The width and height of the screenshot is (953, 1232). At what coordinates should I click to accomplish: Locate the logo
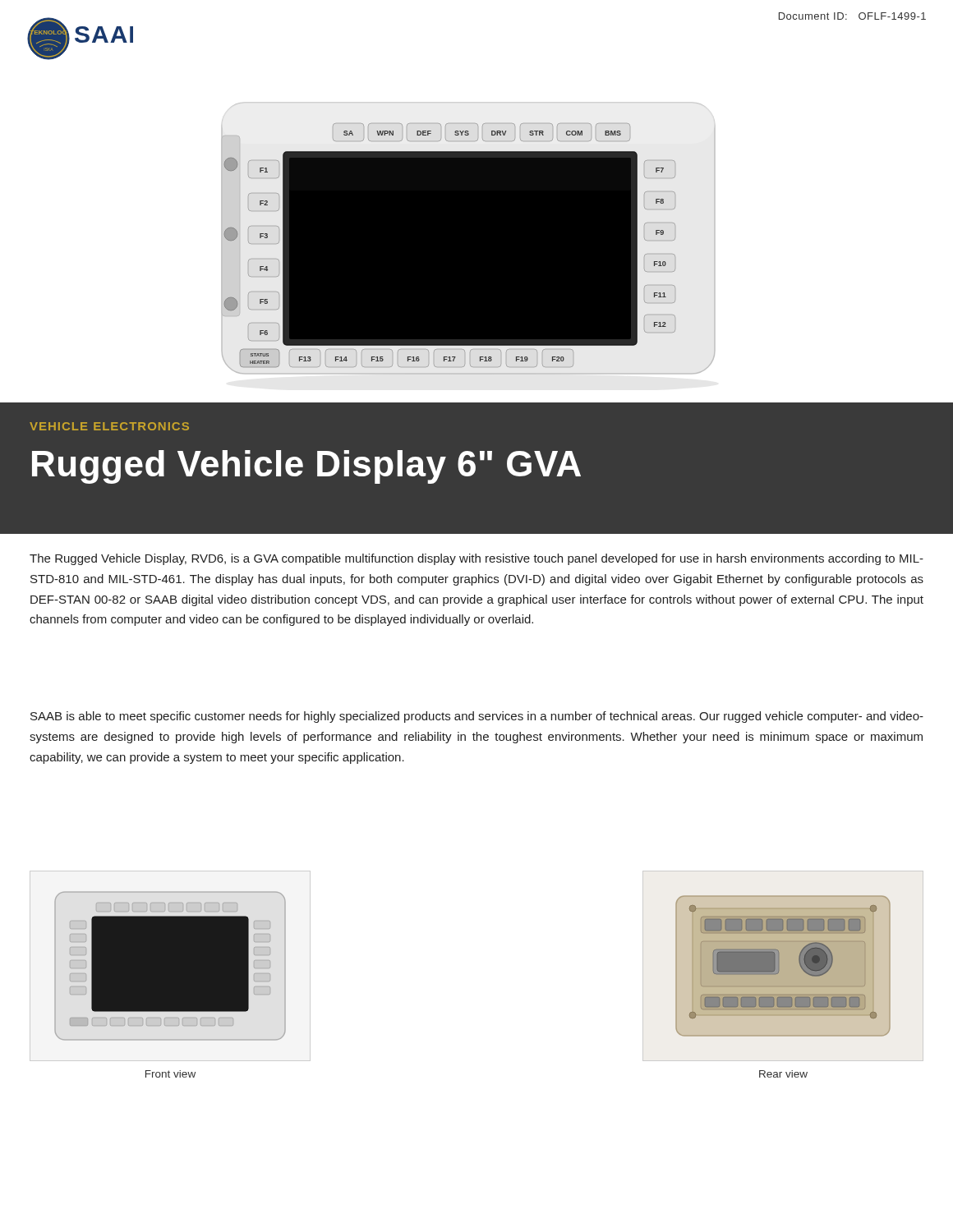tap(80, 39)
